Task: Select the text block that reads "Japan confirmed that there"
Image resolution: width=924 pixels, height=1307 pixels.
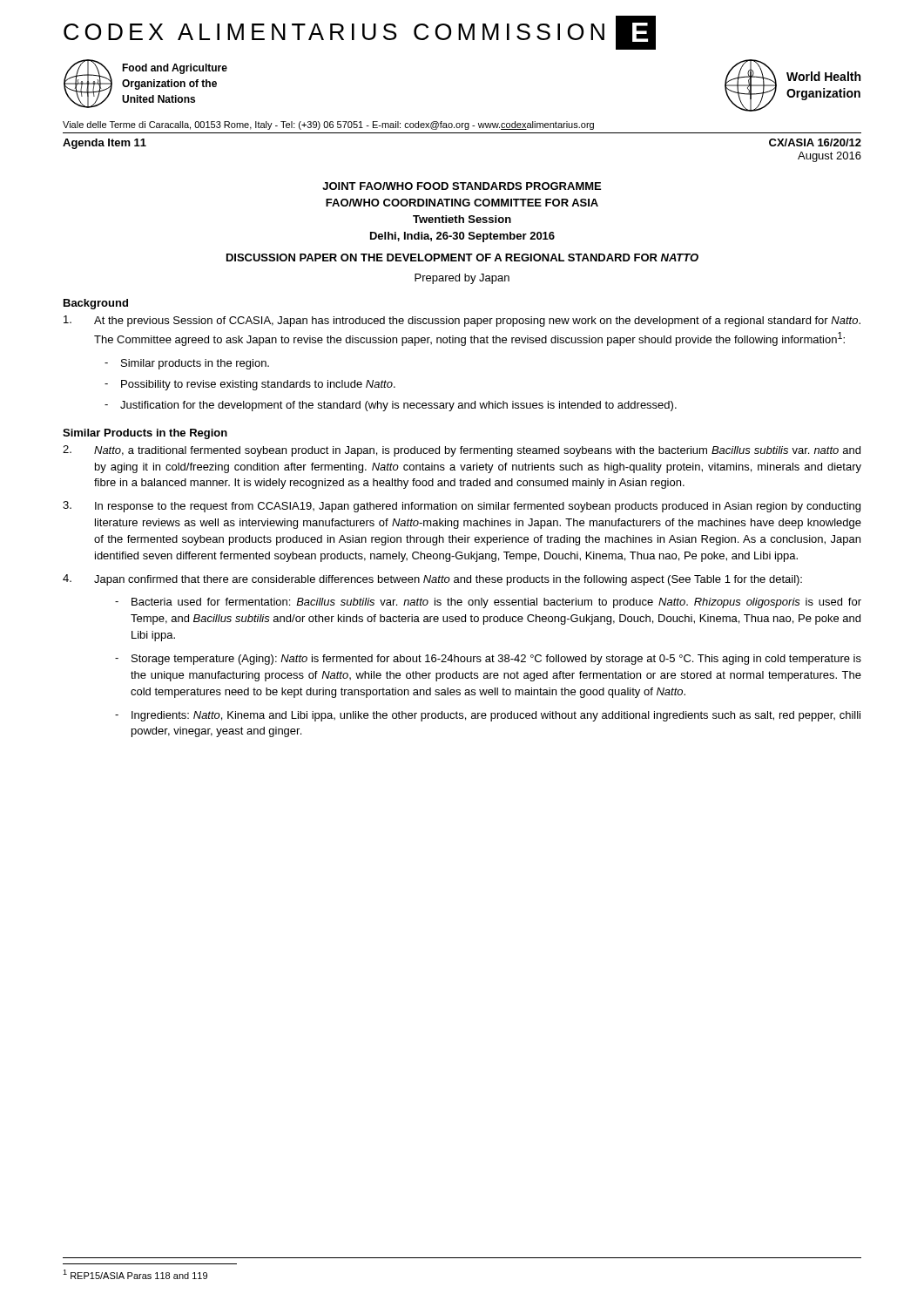Action: [x=462, y=580]
